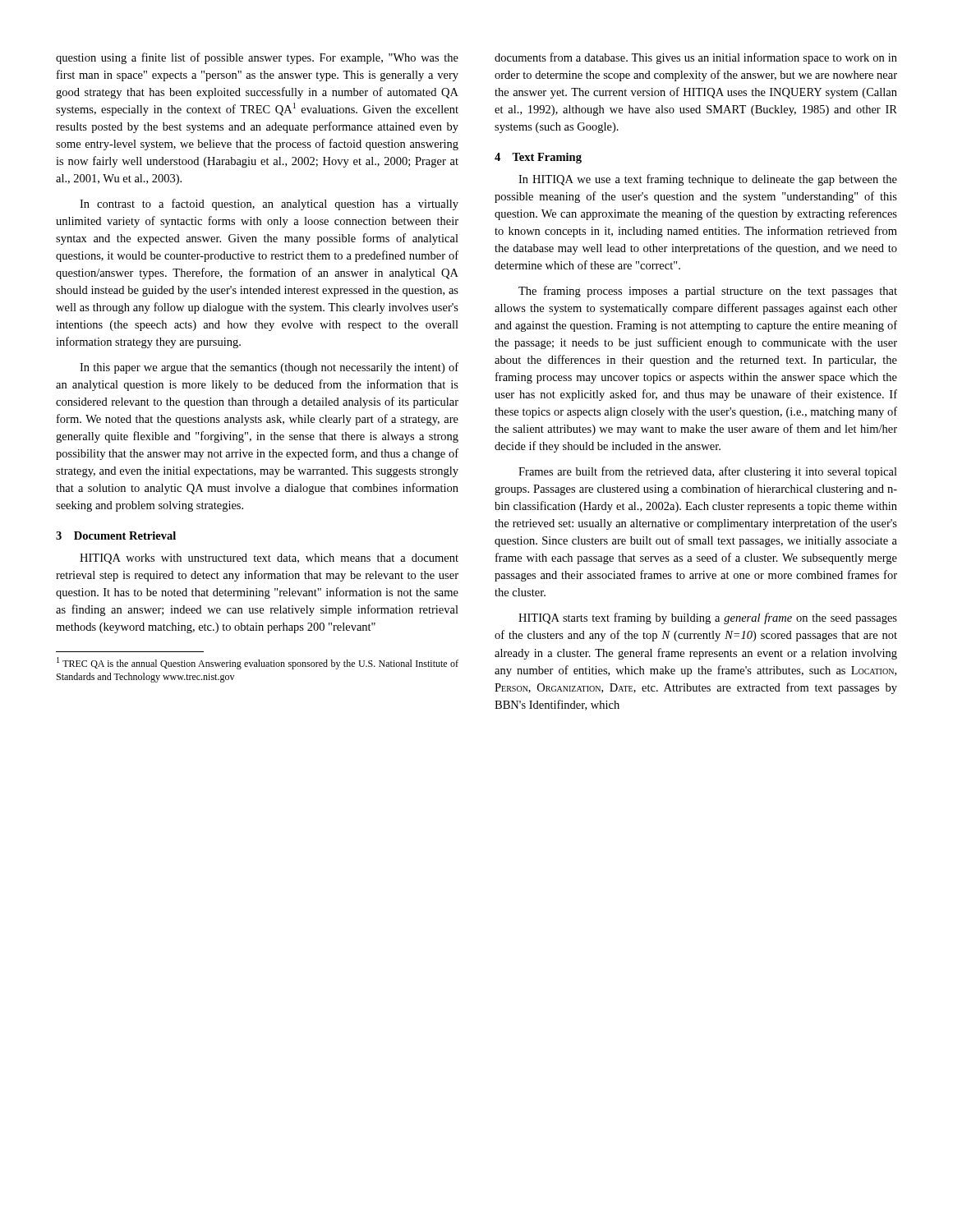Click on the region starting "HITIQA works with unstructured"
Image resolution: width=953 pixels, height=1232 pixels.
257,593
